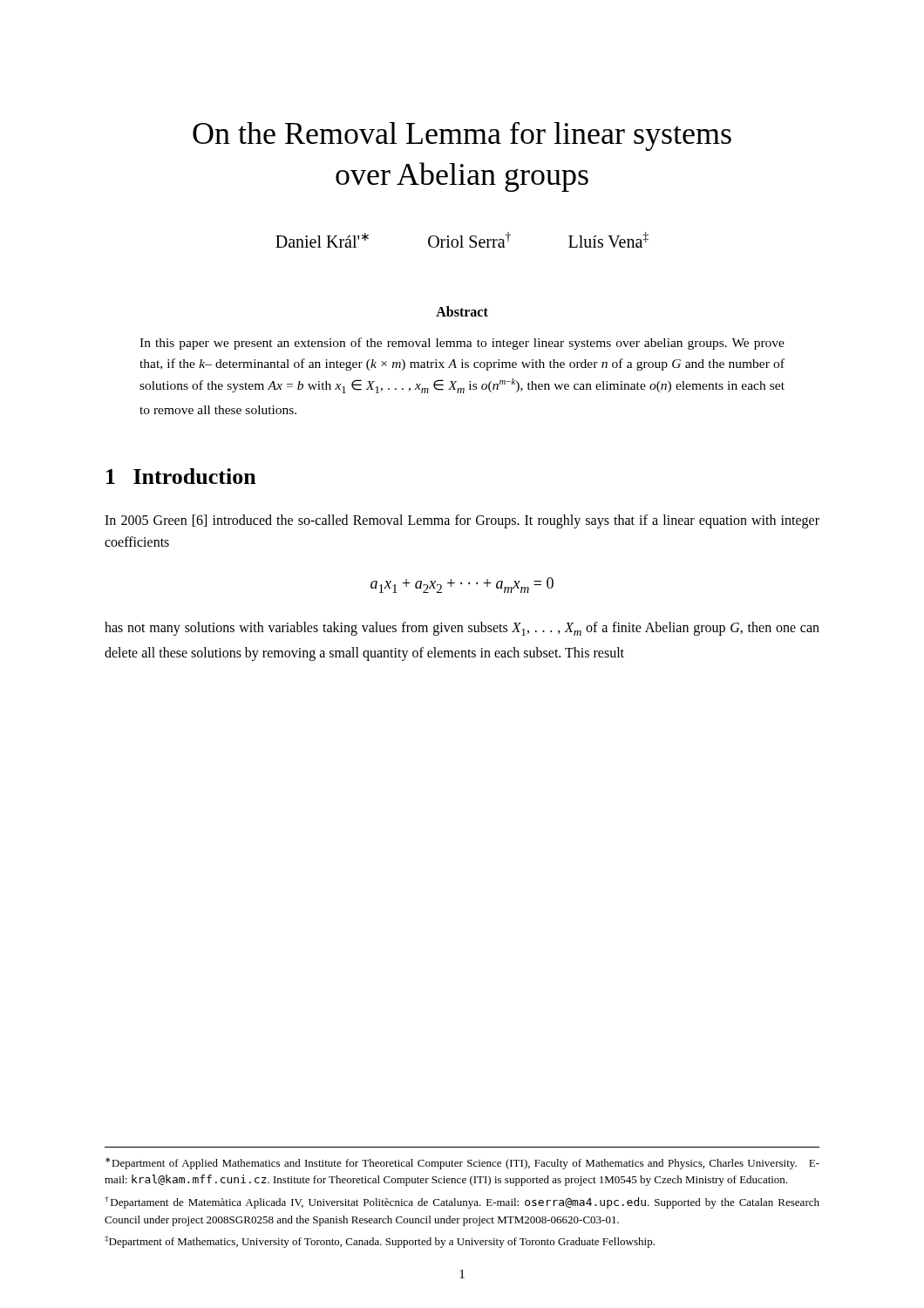Click where it says "Daniel Král'∗ Oriol Serra† Lluís Vena‡"

[462, 241]
